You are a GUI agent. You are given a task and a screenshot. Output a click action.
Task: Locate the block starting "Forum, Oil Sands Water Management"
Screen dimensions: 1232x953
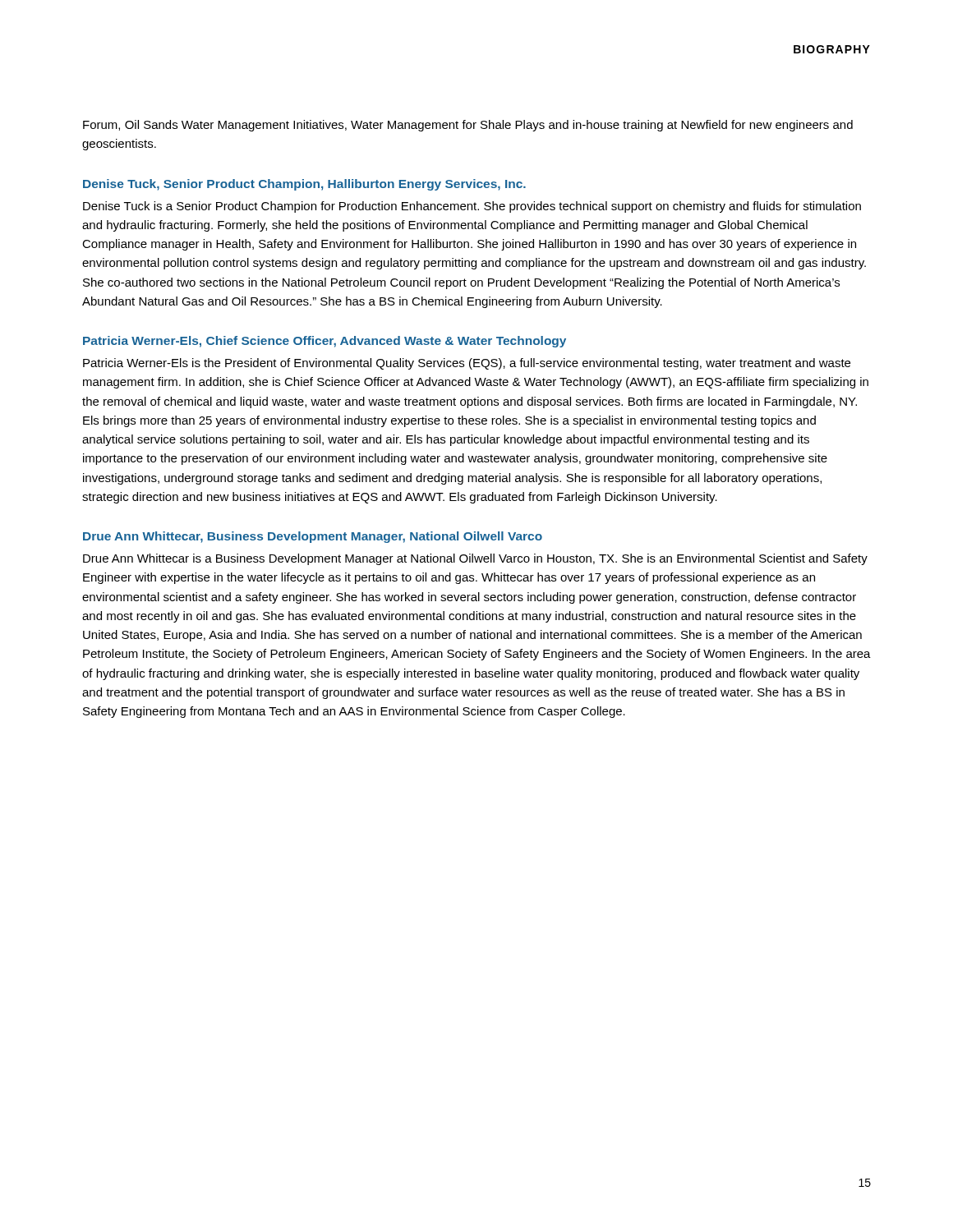(x=468, y=134)
